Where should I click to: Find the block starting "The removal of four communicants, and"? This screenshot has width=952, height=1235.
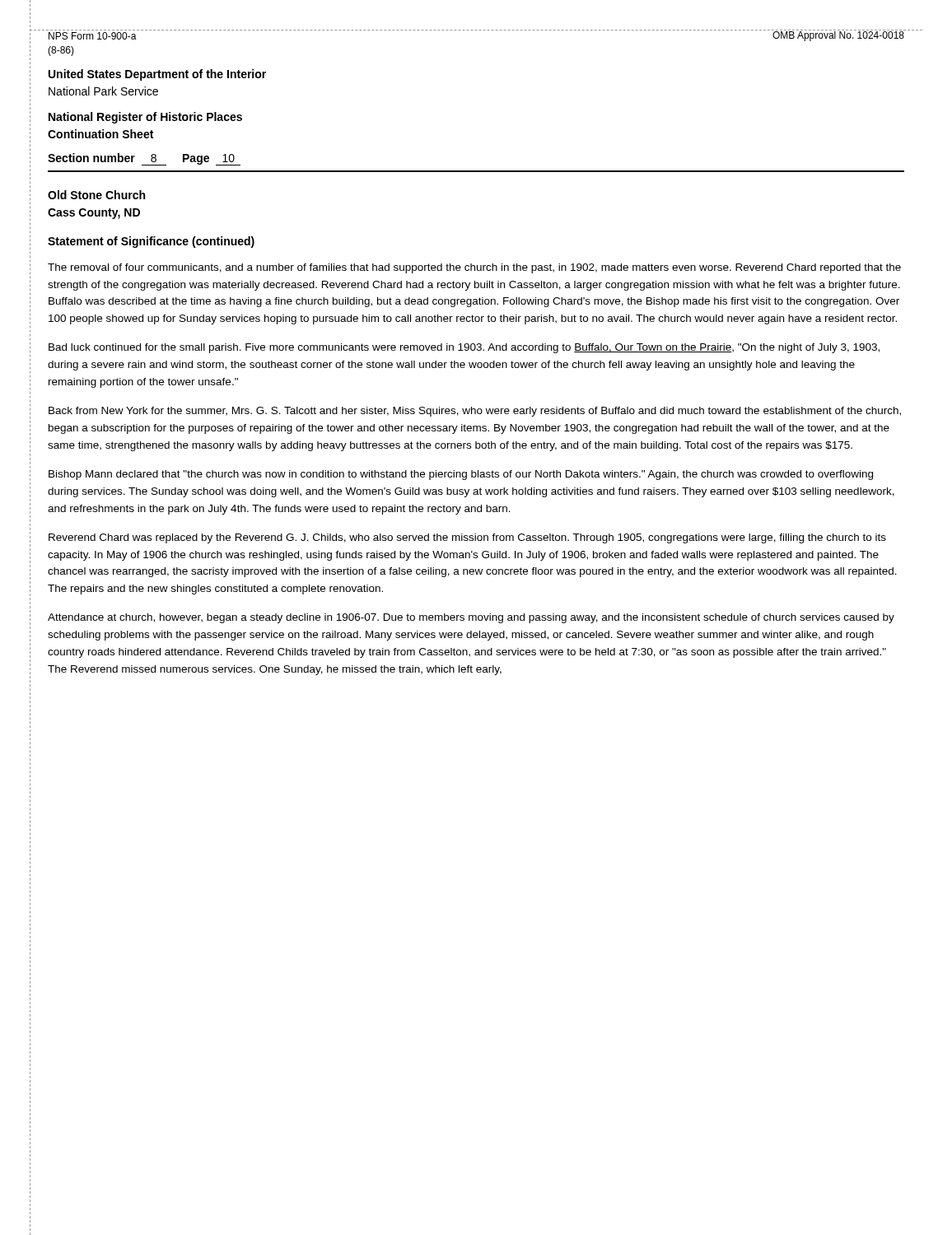[x=475, y=293]
